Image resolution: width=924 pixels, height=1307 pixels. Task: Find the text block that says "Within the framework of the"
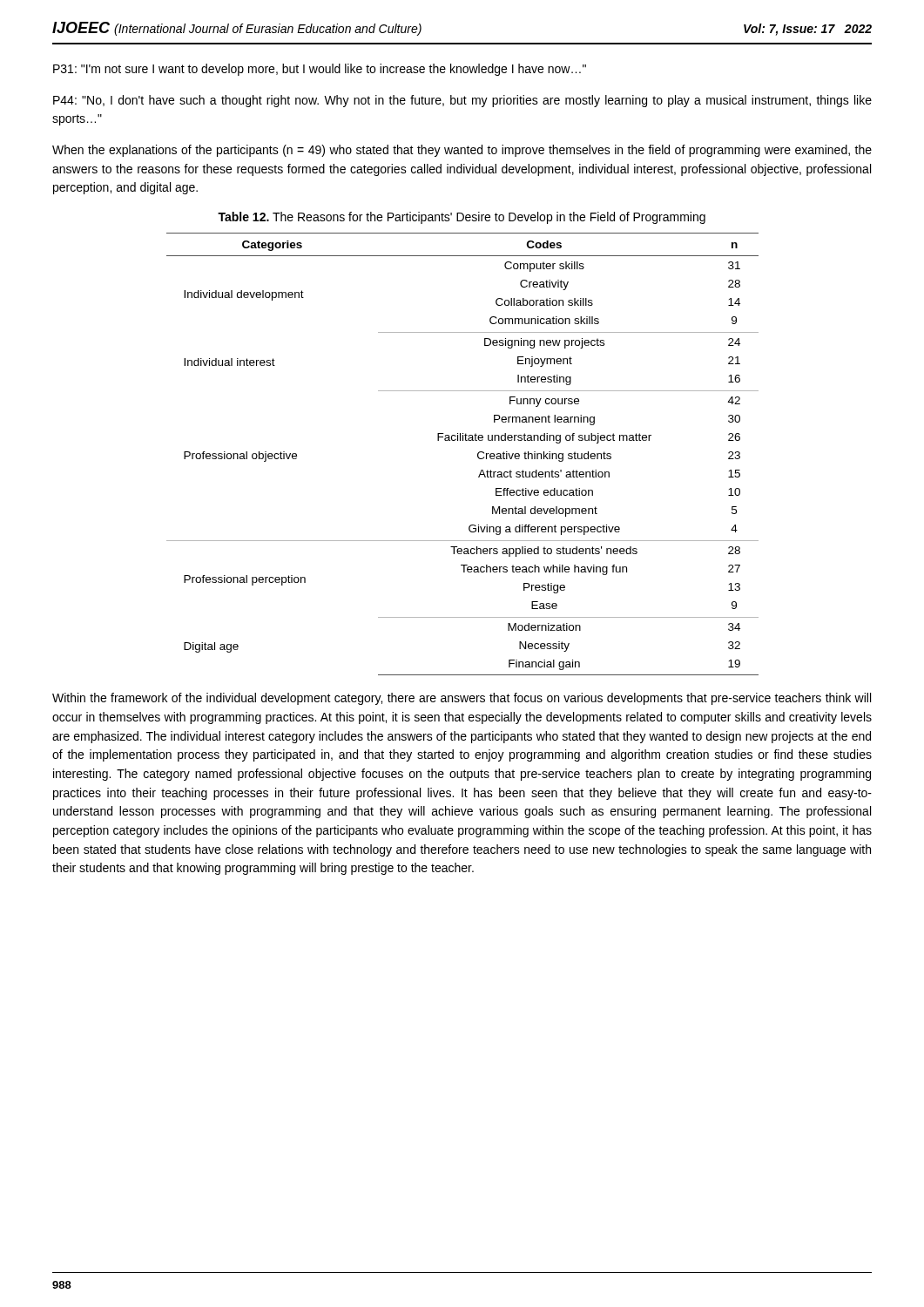coord(462,783)
